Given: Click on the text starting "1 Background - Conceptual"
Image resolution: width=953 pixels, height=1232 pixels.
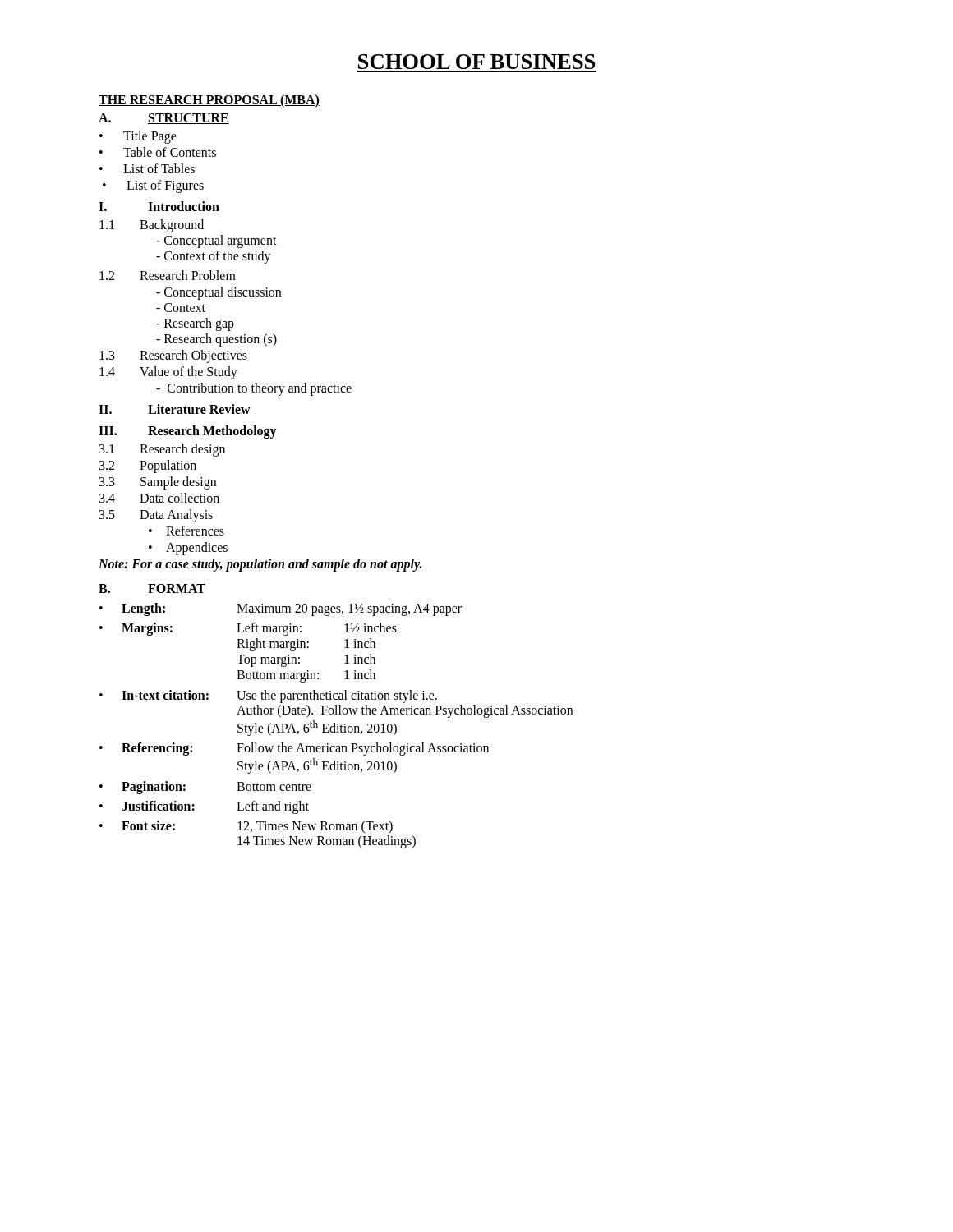Looking at the screenshot, I should [152, 226].
